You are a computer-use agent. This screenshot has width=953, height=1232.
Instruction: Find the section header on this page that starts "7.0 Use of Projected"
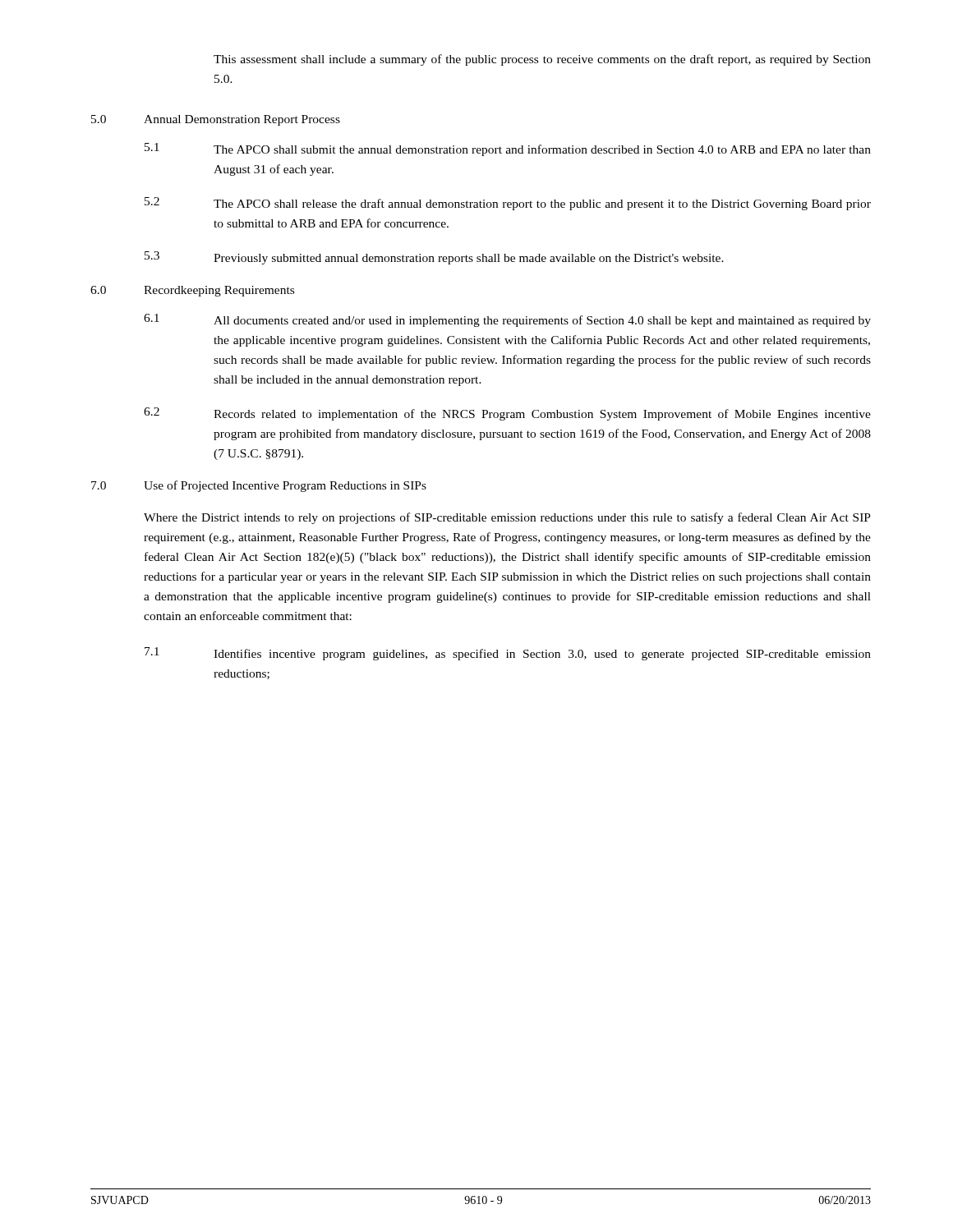point(259,486)
